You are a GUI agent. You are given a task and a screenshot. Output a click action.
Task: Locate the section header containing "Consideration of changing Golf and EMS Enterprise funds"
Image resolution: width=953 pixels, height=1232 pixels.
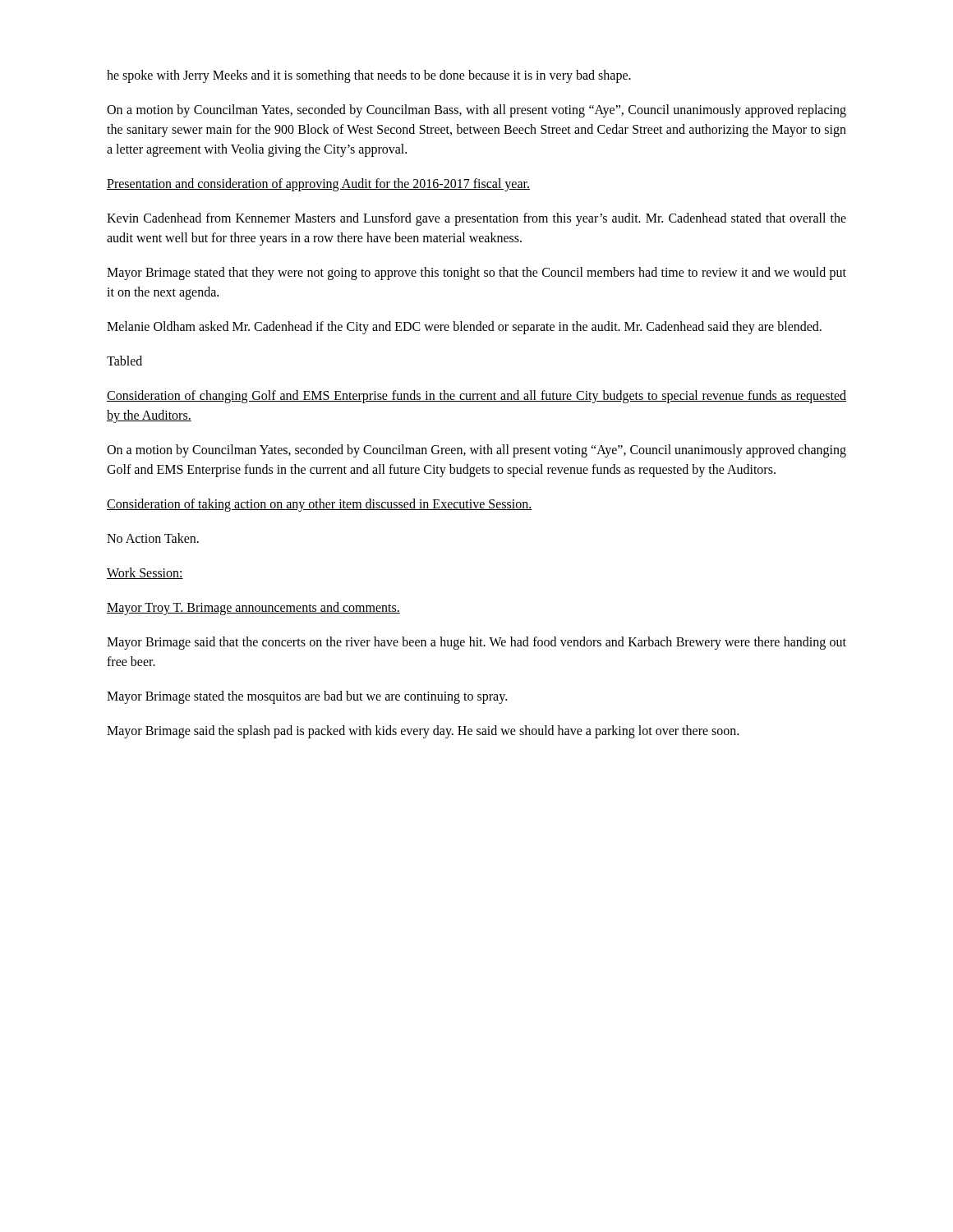[476, 405]
